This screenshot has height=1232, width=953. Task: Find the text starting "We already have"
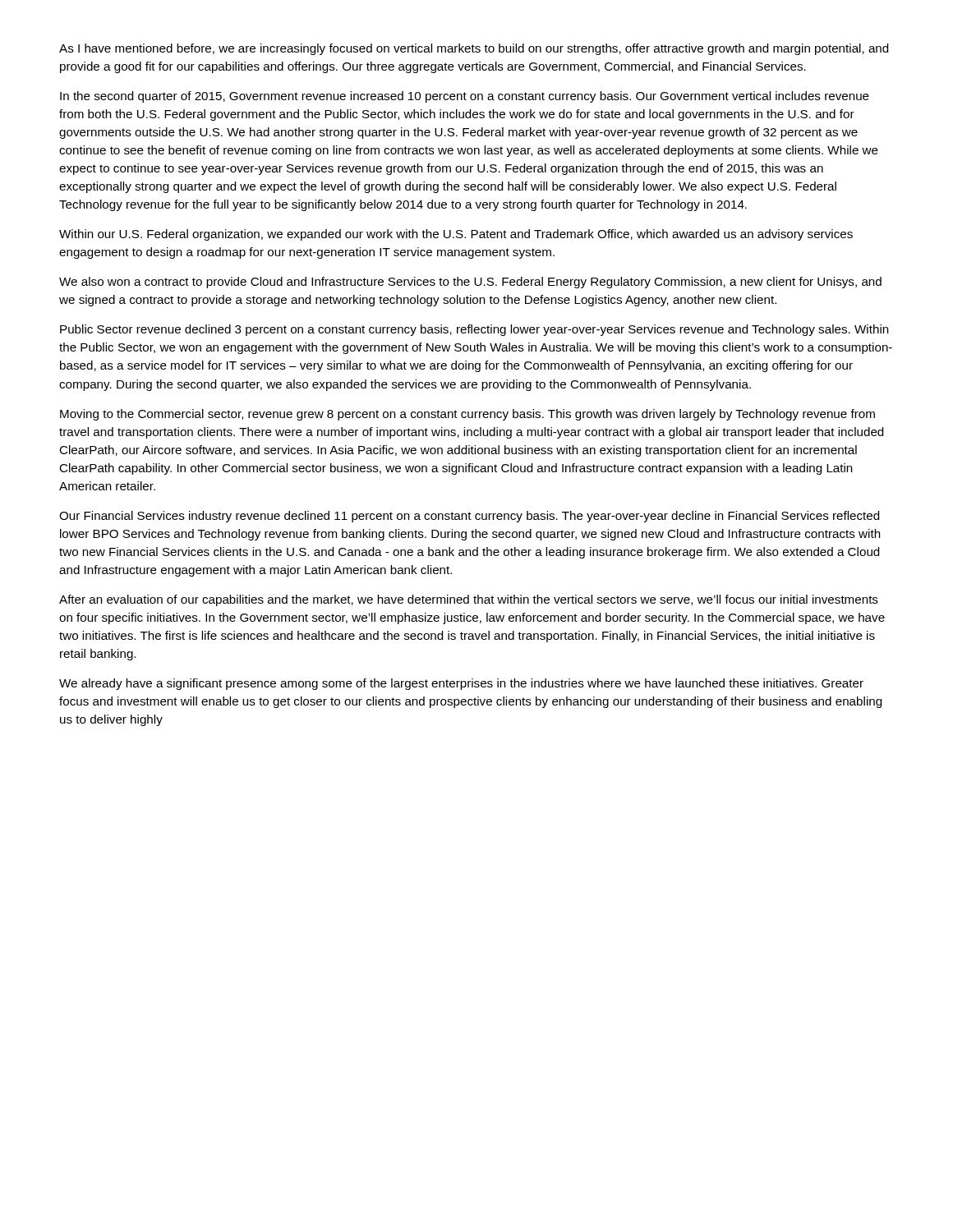coord(471,701)
